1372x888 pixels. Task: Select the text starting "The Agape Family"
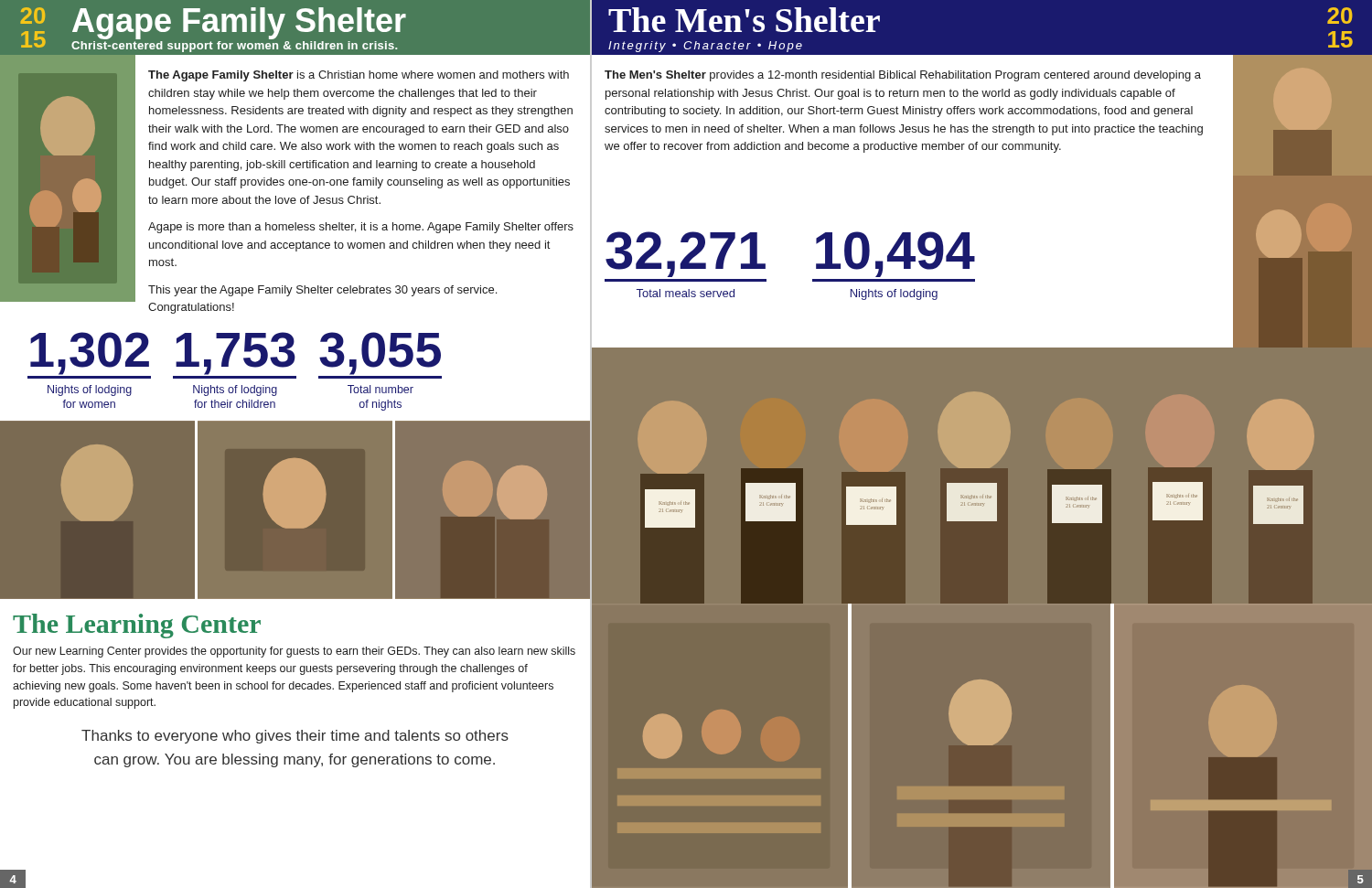click(362, 191)
